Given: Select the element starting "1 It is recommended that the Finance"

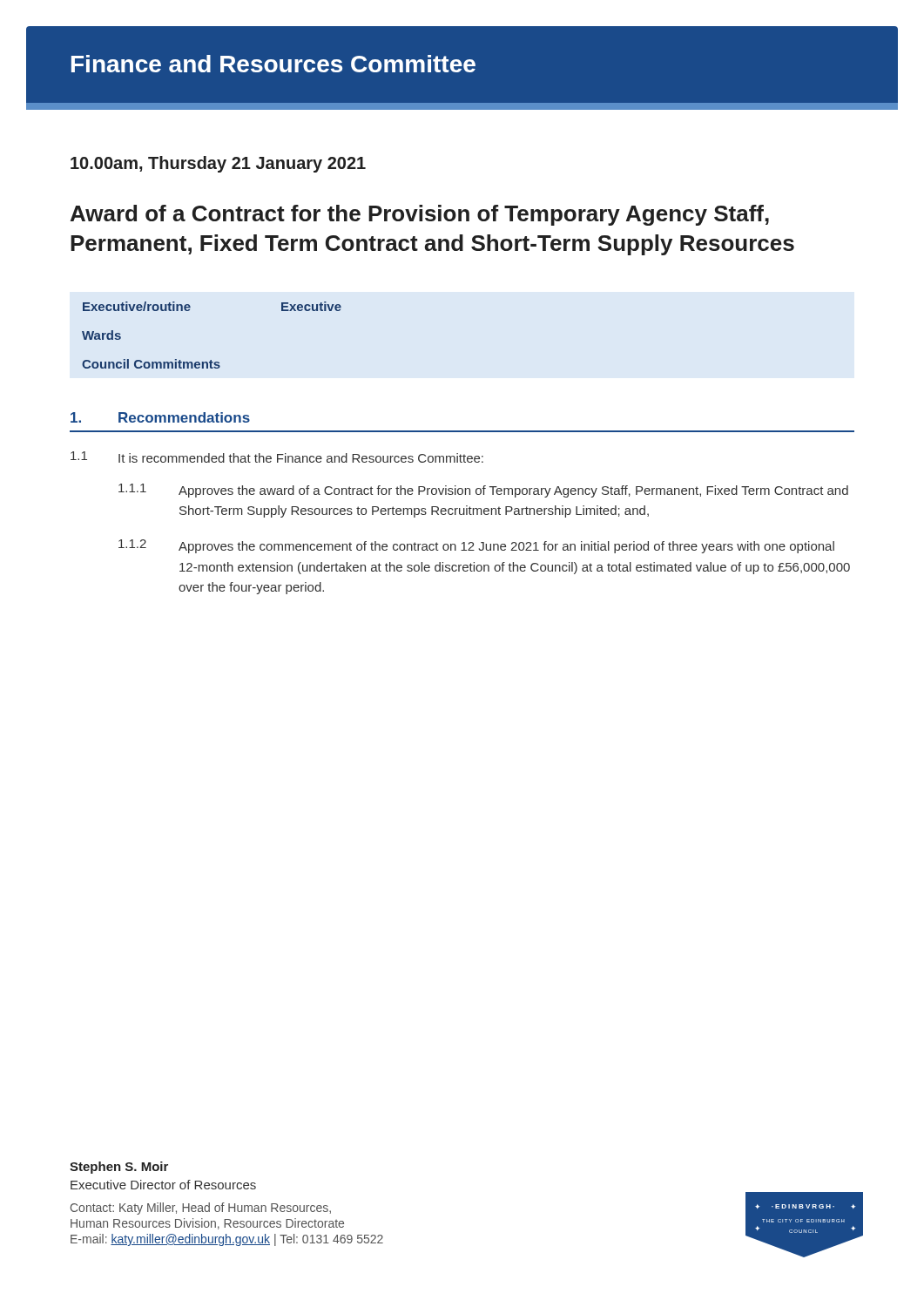Looking at the screenshot, I should pos(277,458).
